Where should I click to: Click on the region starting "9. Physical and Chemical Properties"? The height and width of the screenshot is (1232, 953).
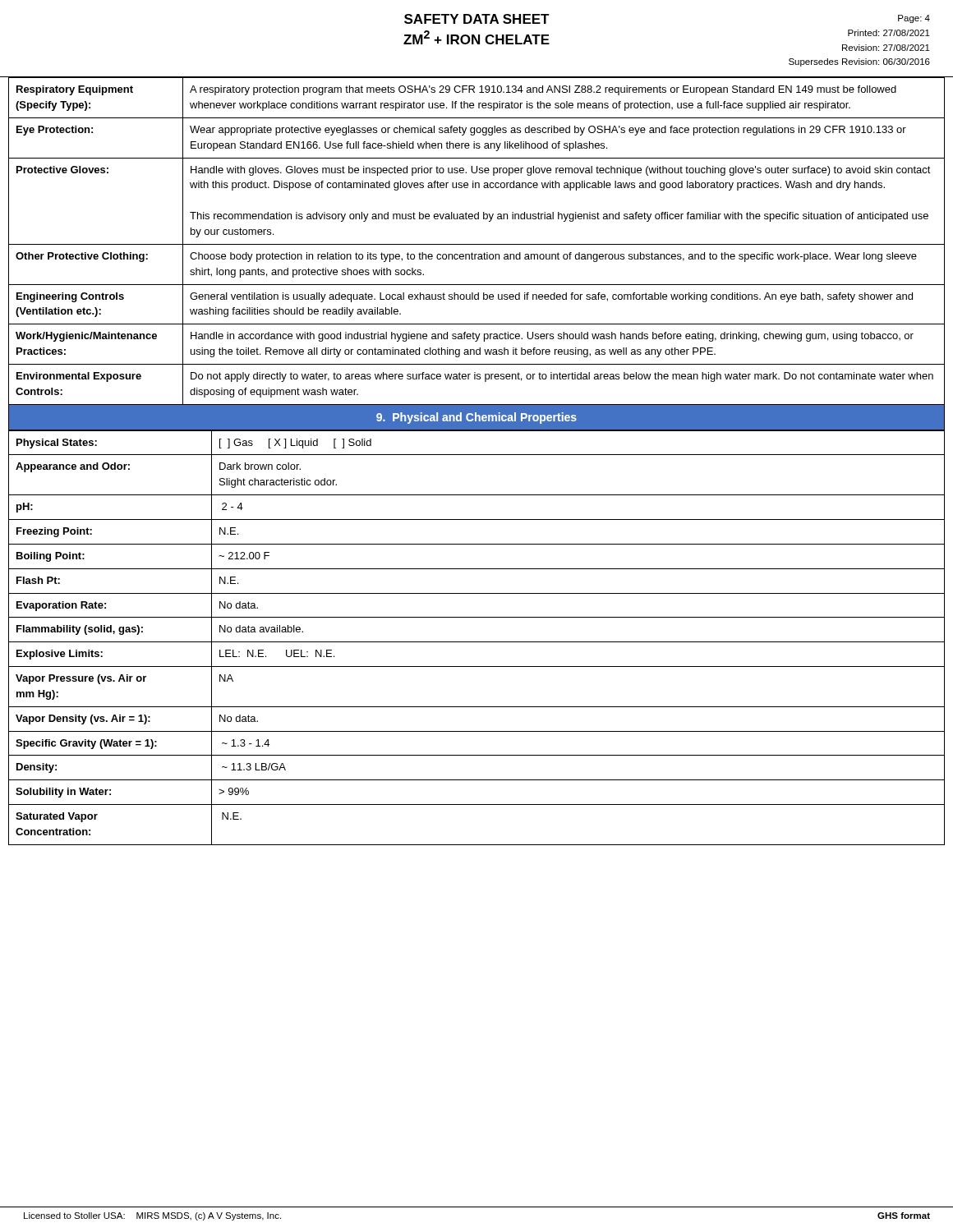[x=476, y=417]
